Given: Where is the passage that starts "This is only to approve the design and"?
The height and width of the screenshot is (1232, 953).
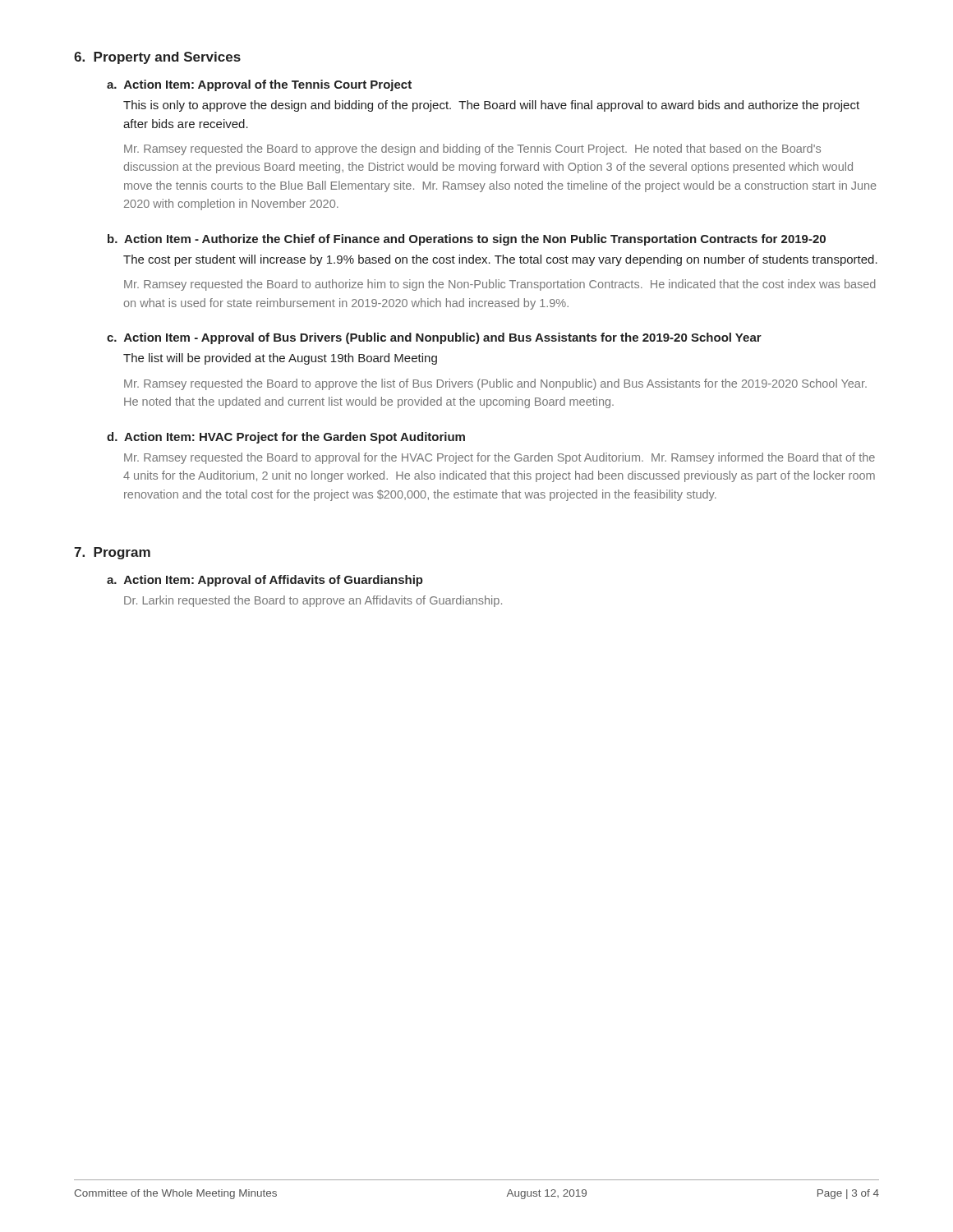Looking at the screenshot, I should 491,114.
